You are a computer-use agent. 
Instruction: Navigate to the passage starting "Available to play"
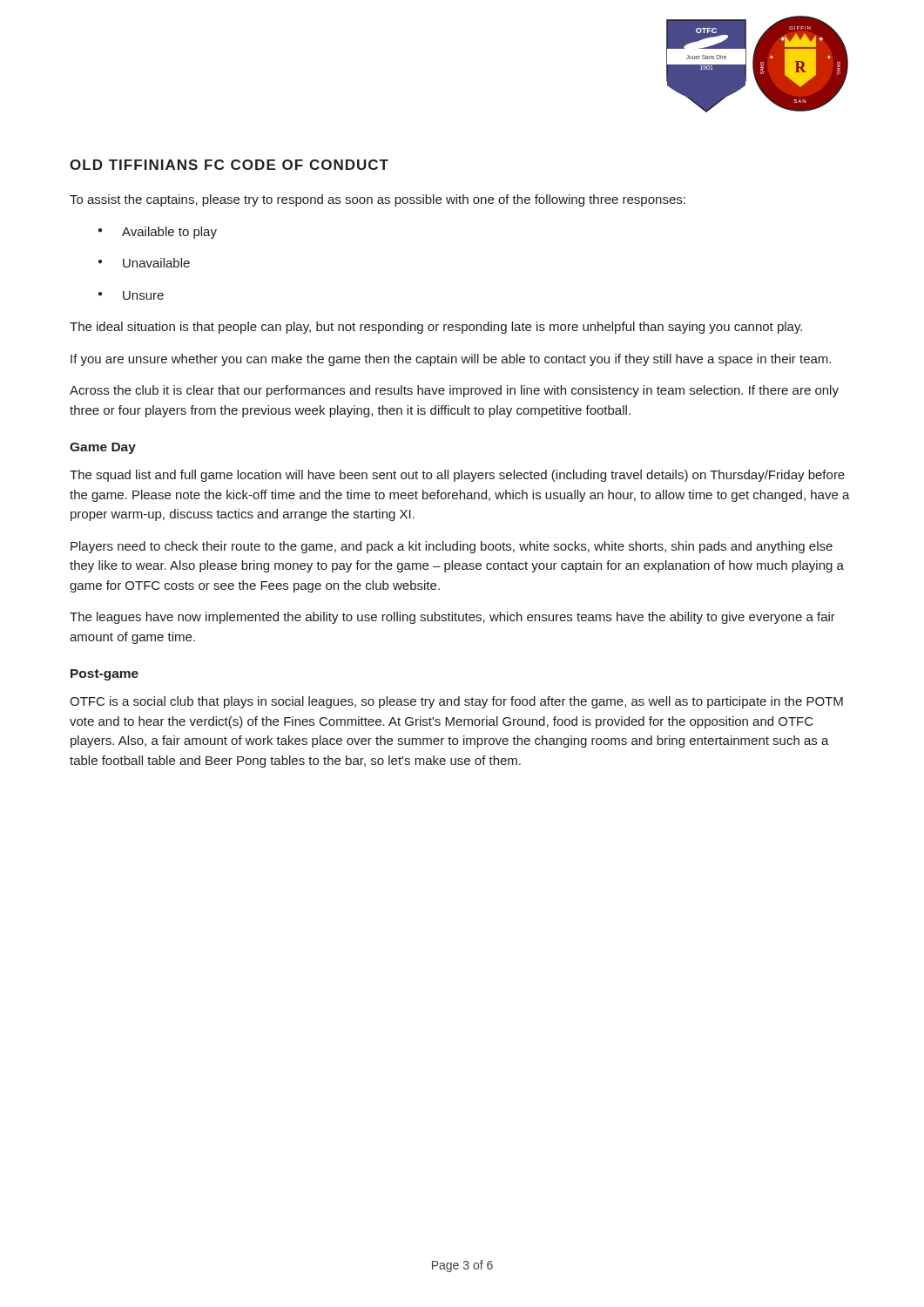tap(169, 231)
